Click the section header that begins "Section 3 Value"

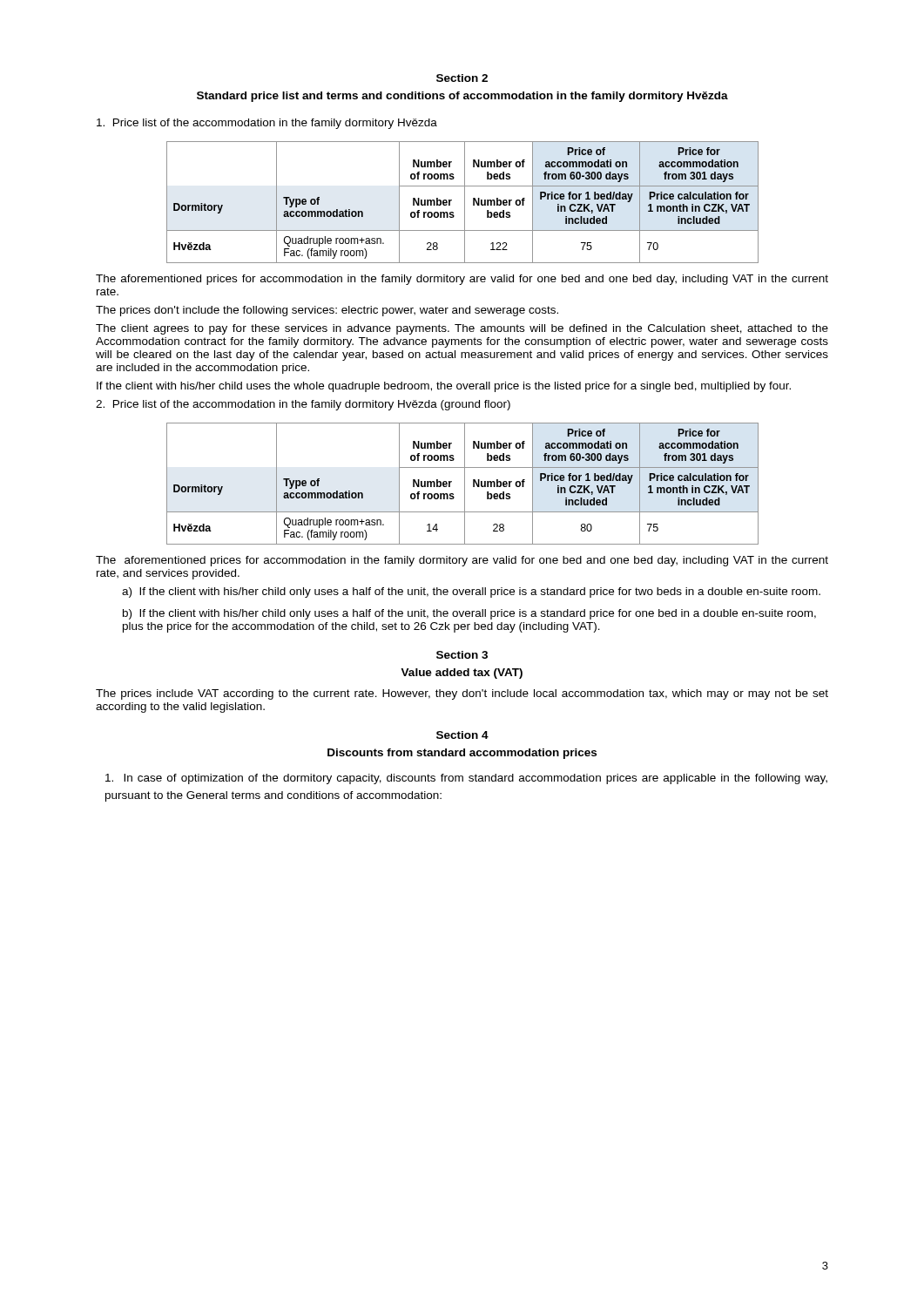[x=462, y=663]
